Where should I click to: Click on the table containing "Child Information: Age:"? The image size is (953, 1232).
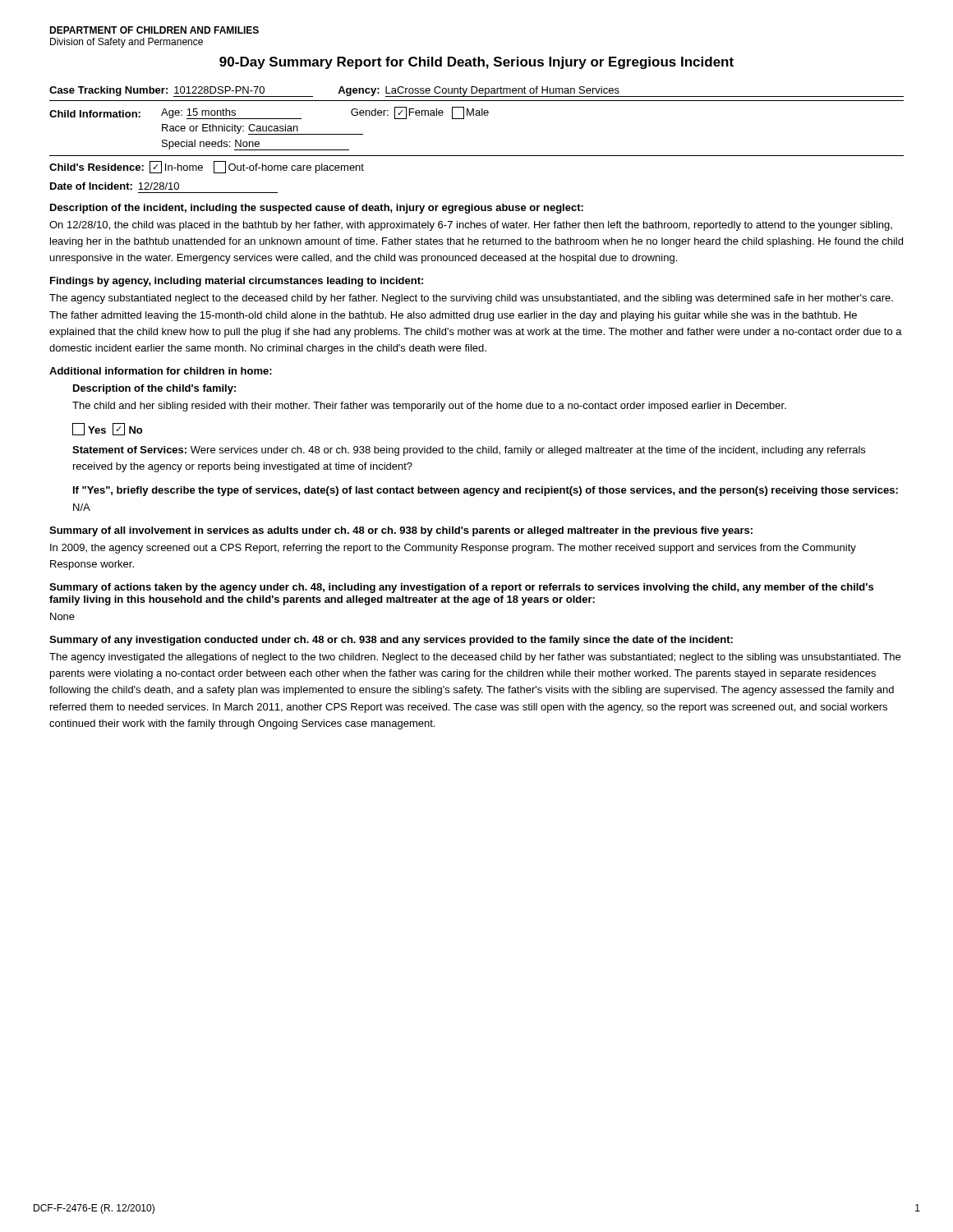pos(476,131)
